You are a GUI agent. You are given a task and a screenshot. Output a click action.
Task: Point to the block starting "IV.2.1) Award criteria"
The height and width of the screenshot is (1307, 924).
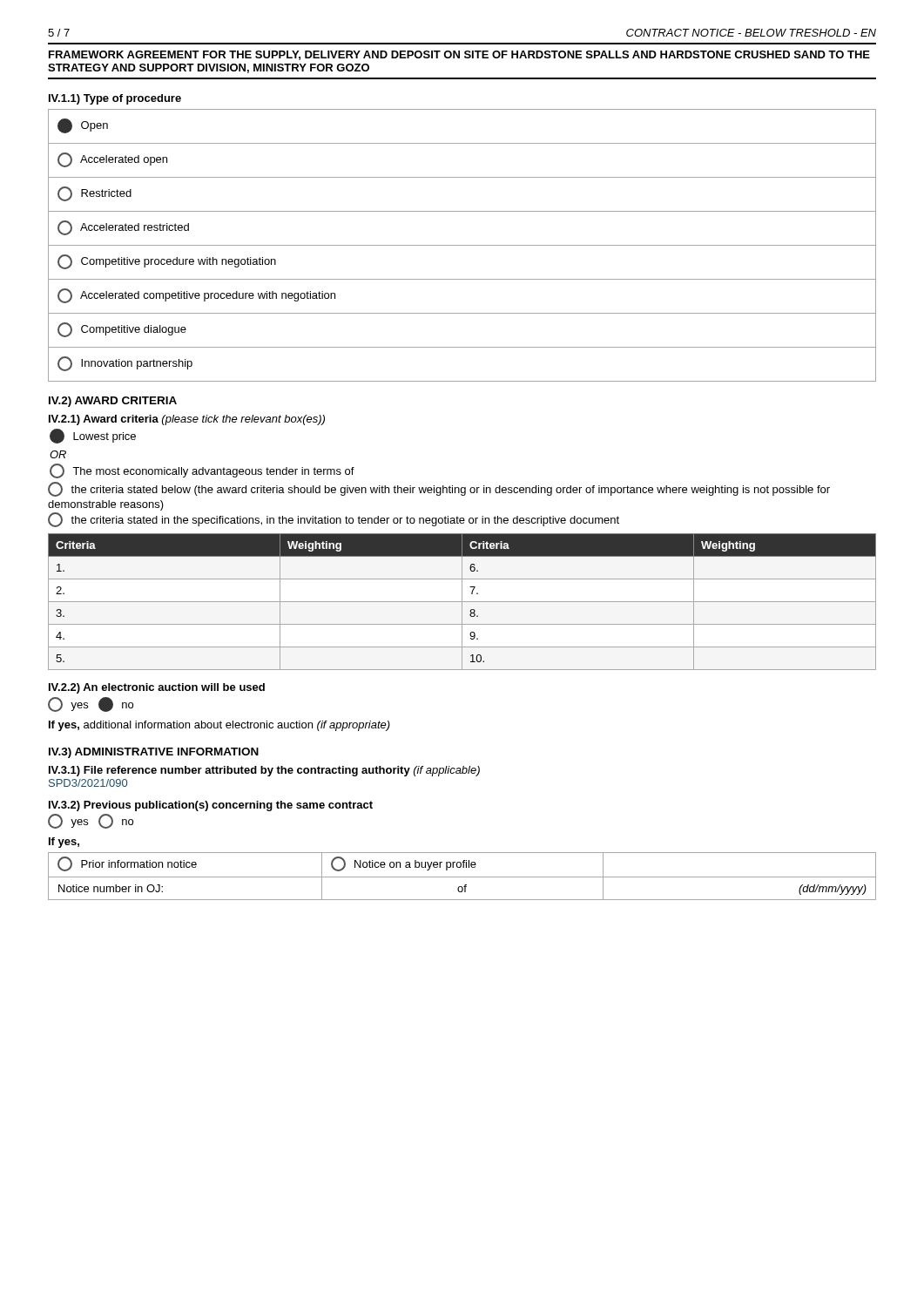(187, 419)
